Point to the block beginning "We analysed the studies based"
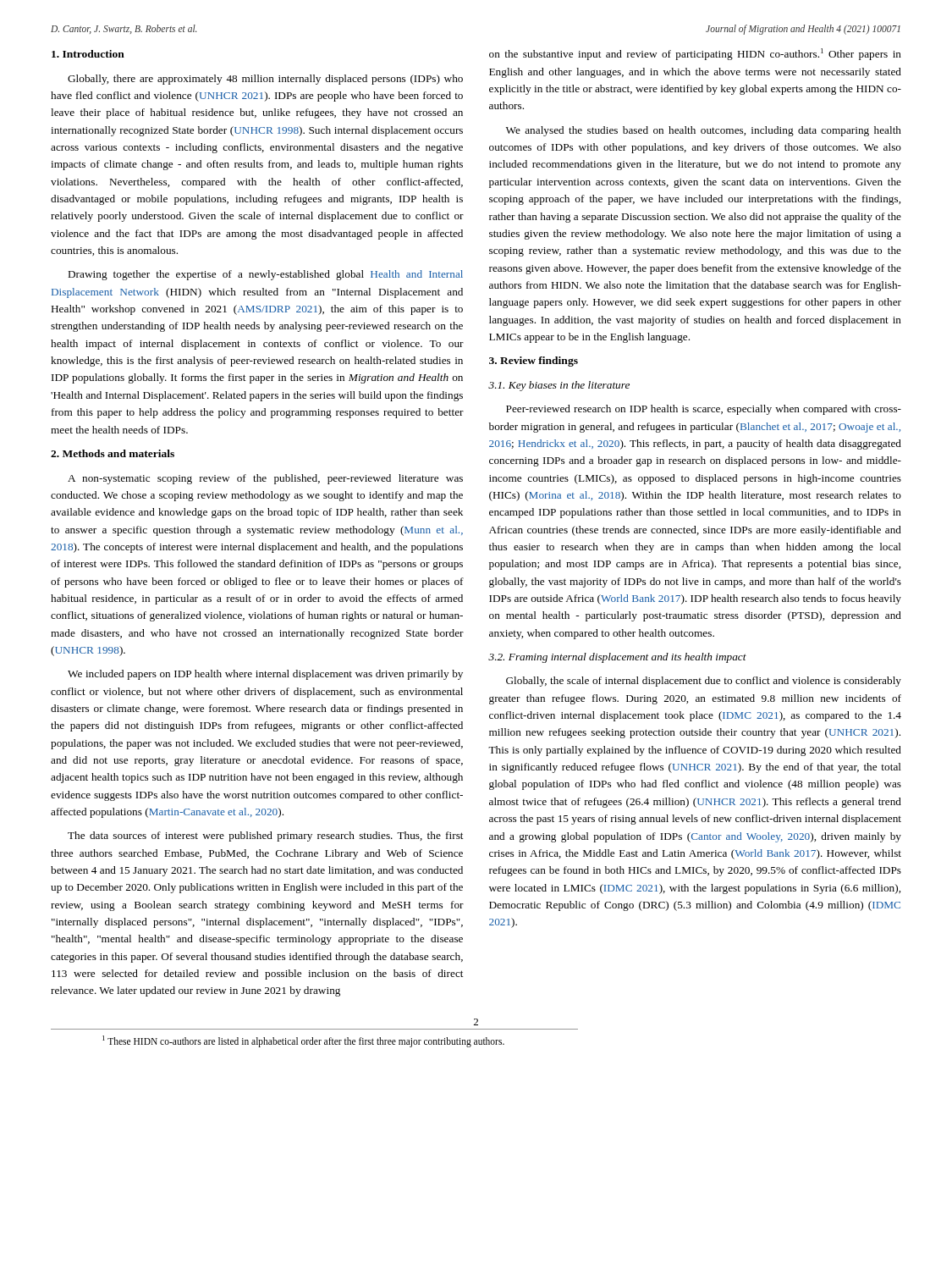Viewport: 952px width, 1270px height. tap(695, 234)
